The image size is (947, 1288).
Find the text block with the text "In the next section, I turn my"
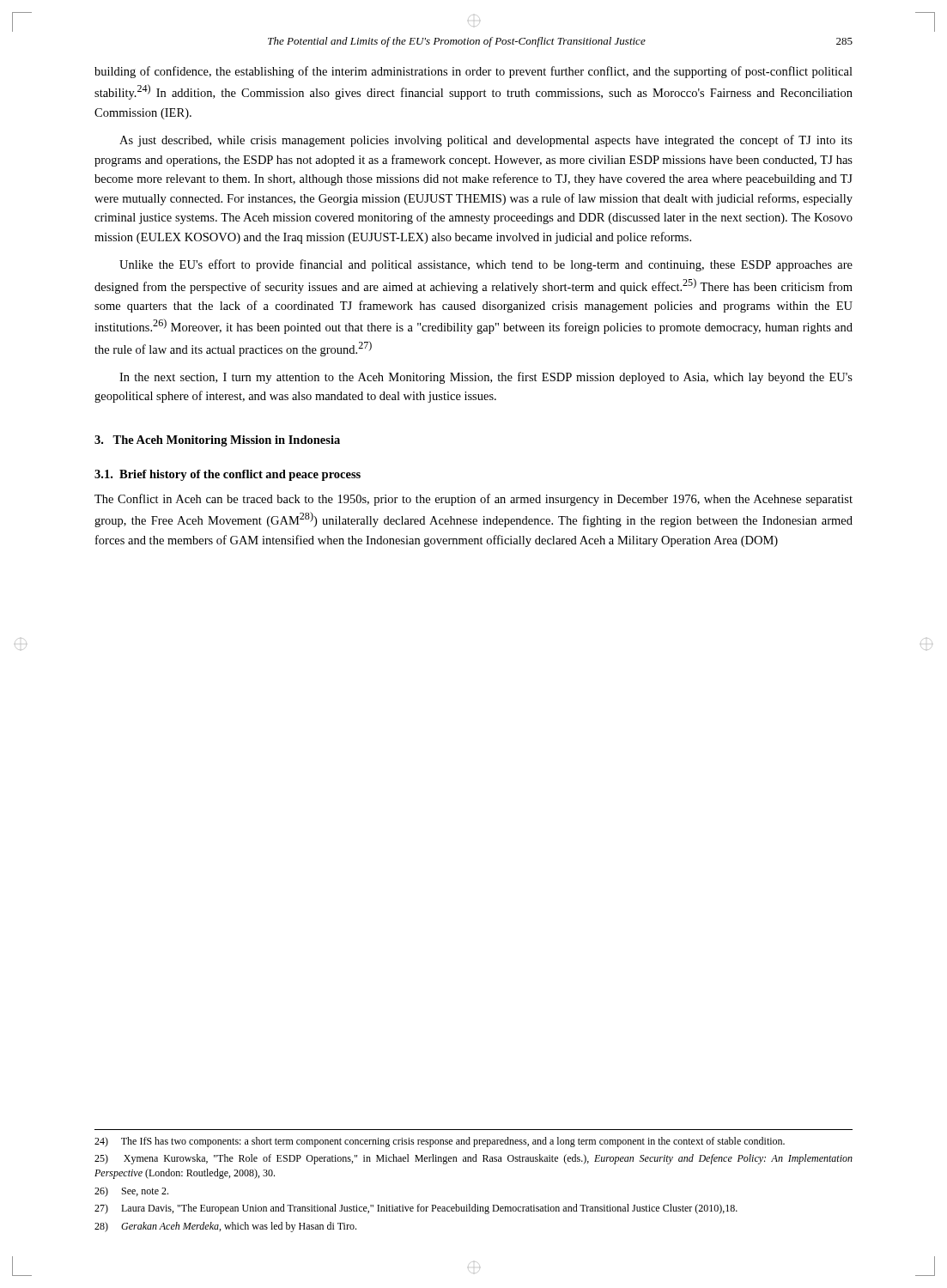pyautogui.click(x=474, y=387)
